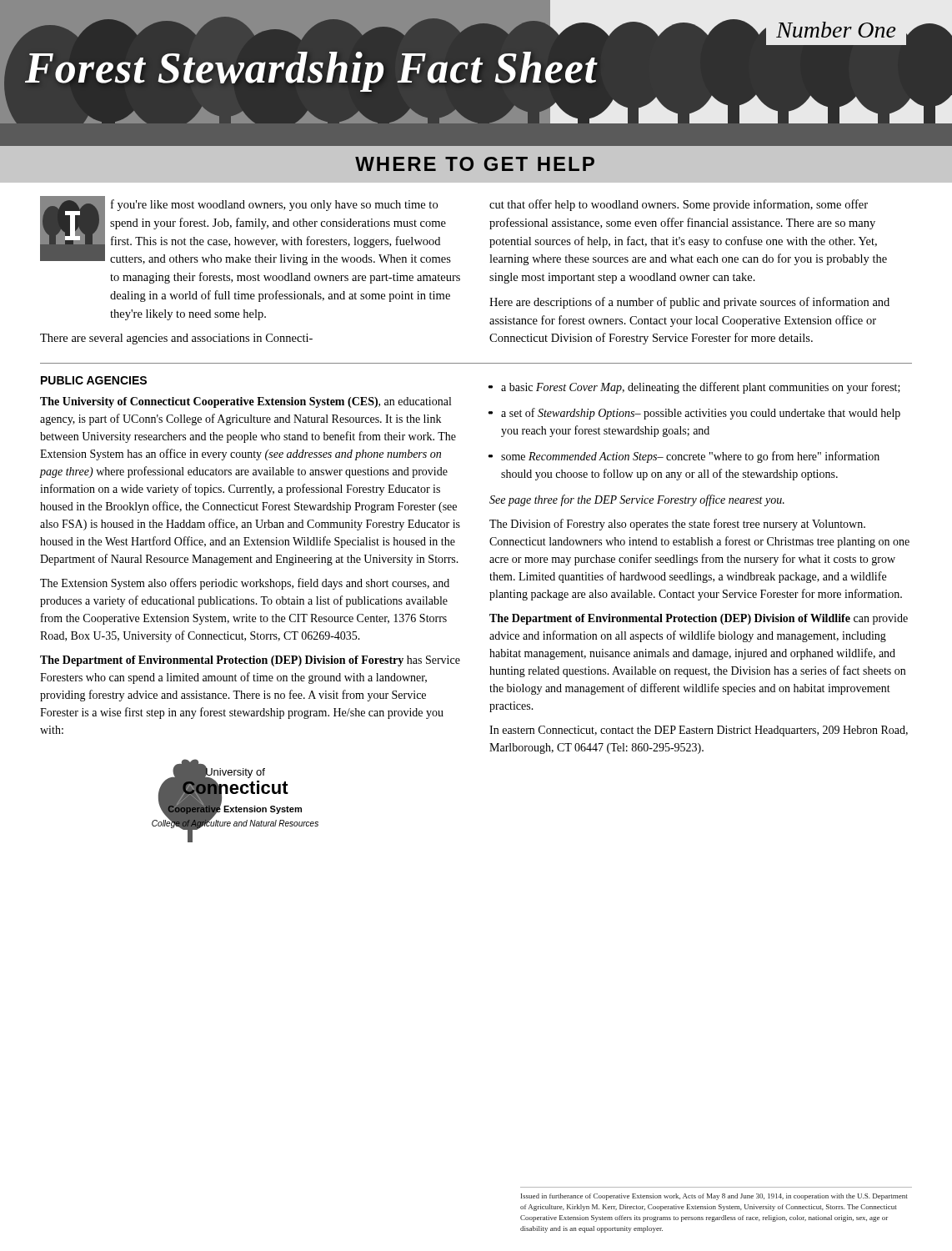Screen dimensions: 1251x952
Task: Select the list item that says "• some Recommended Action Steps– concrete "where to"
Action: click(685, 464)
